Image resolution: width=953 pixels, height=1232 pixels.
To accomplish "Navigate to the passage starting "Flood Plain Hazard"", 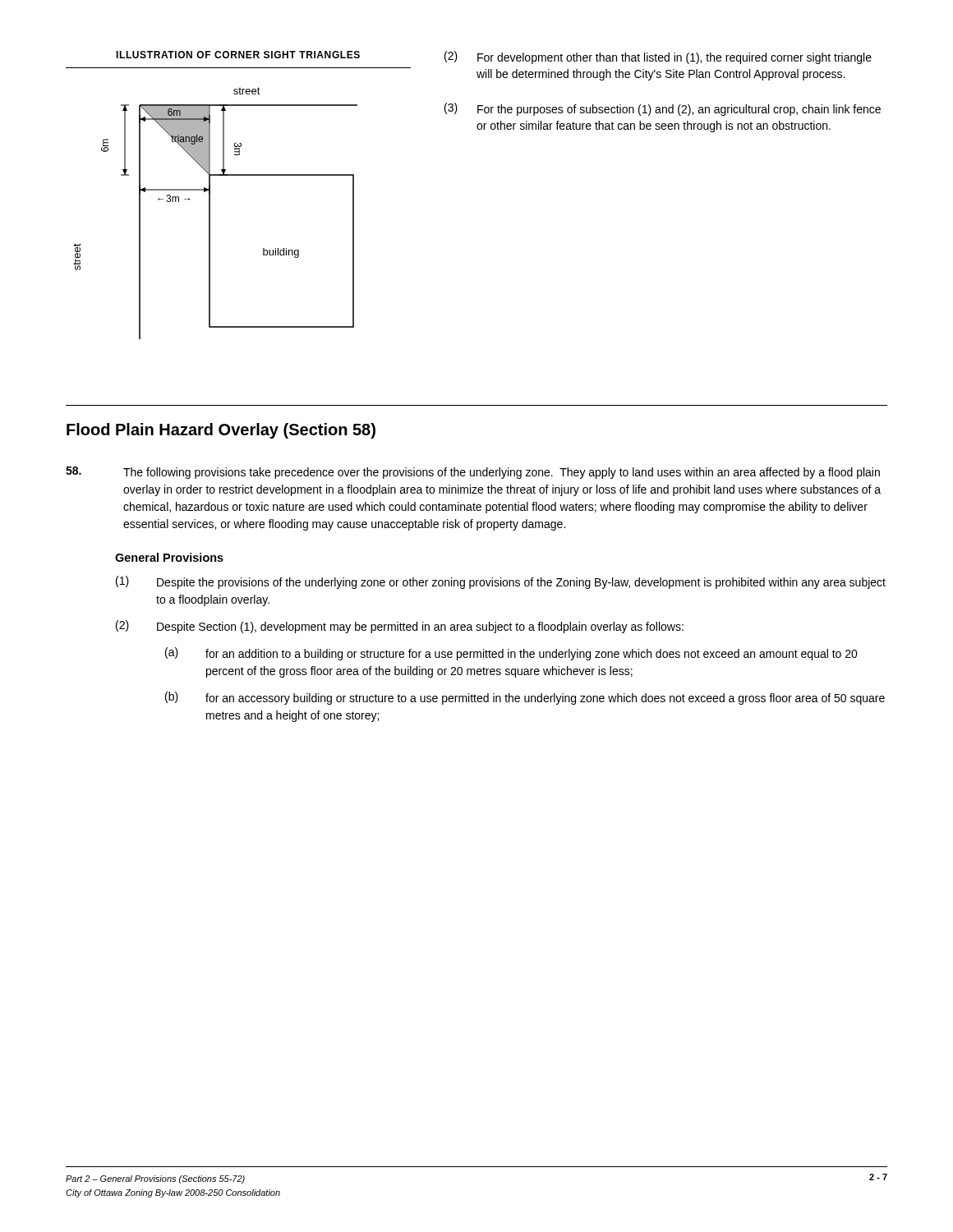I will [221, 430].
